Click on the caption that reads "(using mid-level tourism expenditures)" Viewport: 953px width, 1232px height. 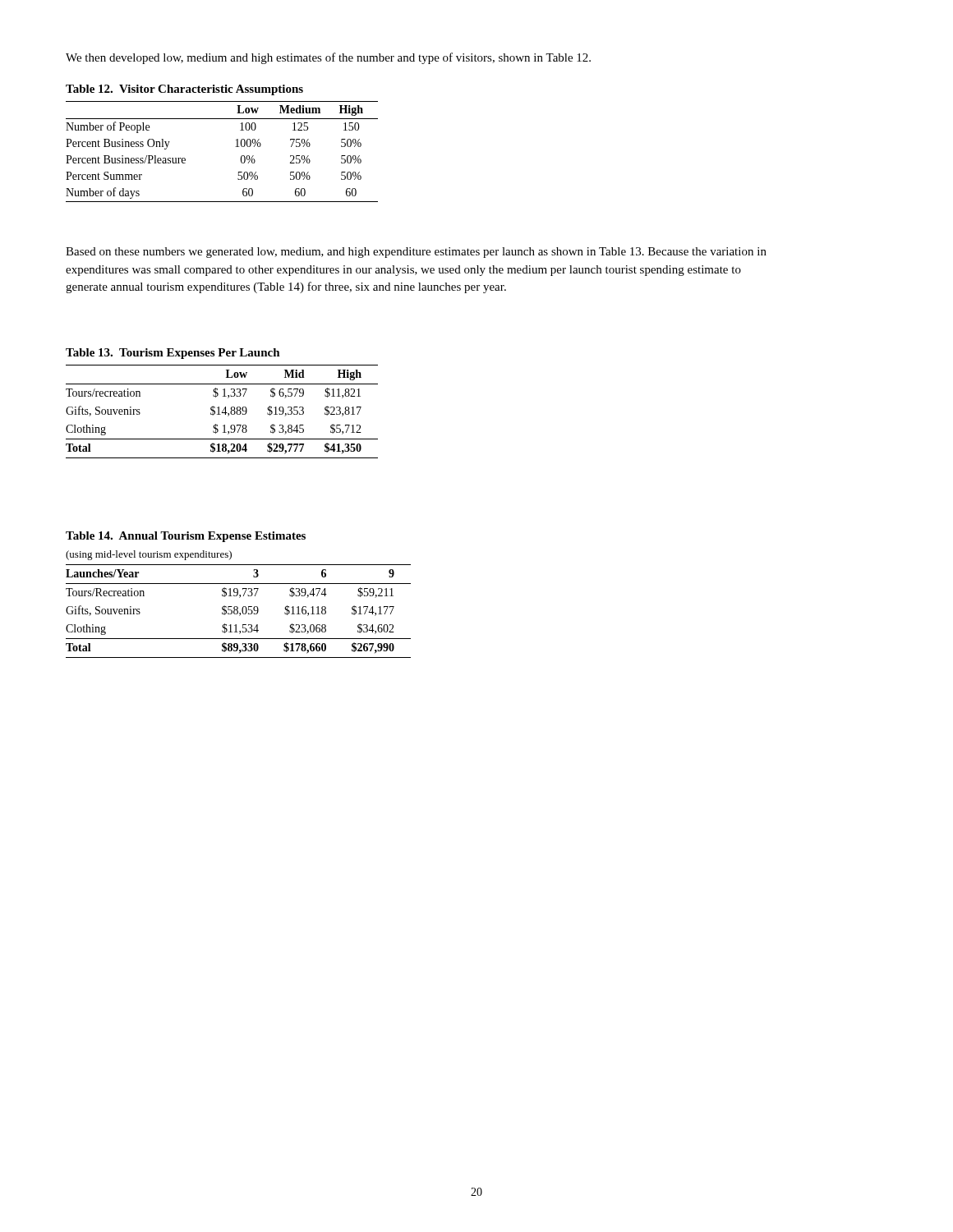pos(149,554)
